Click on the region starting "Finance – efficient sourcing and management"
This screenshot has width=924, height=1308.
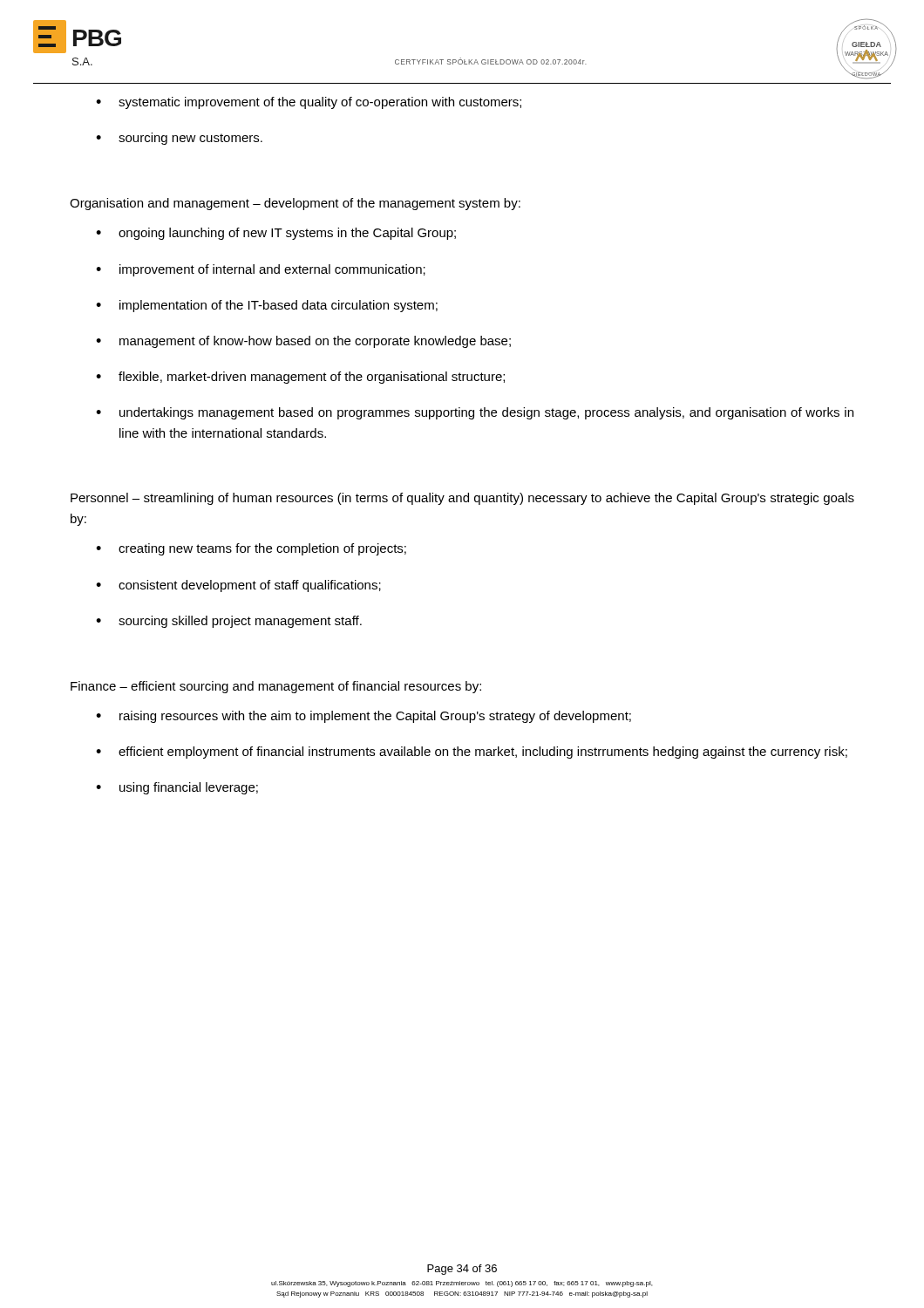tap(276, 686)
